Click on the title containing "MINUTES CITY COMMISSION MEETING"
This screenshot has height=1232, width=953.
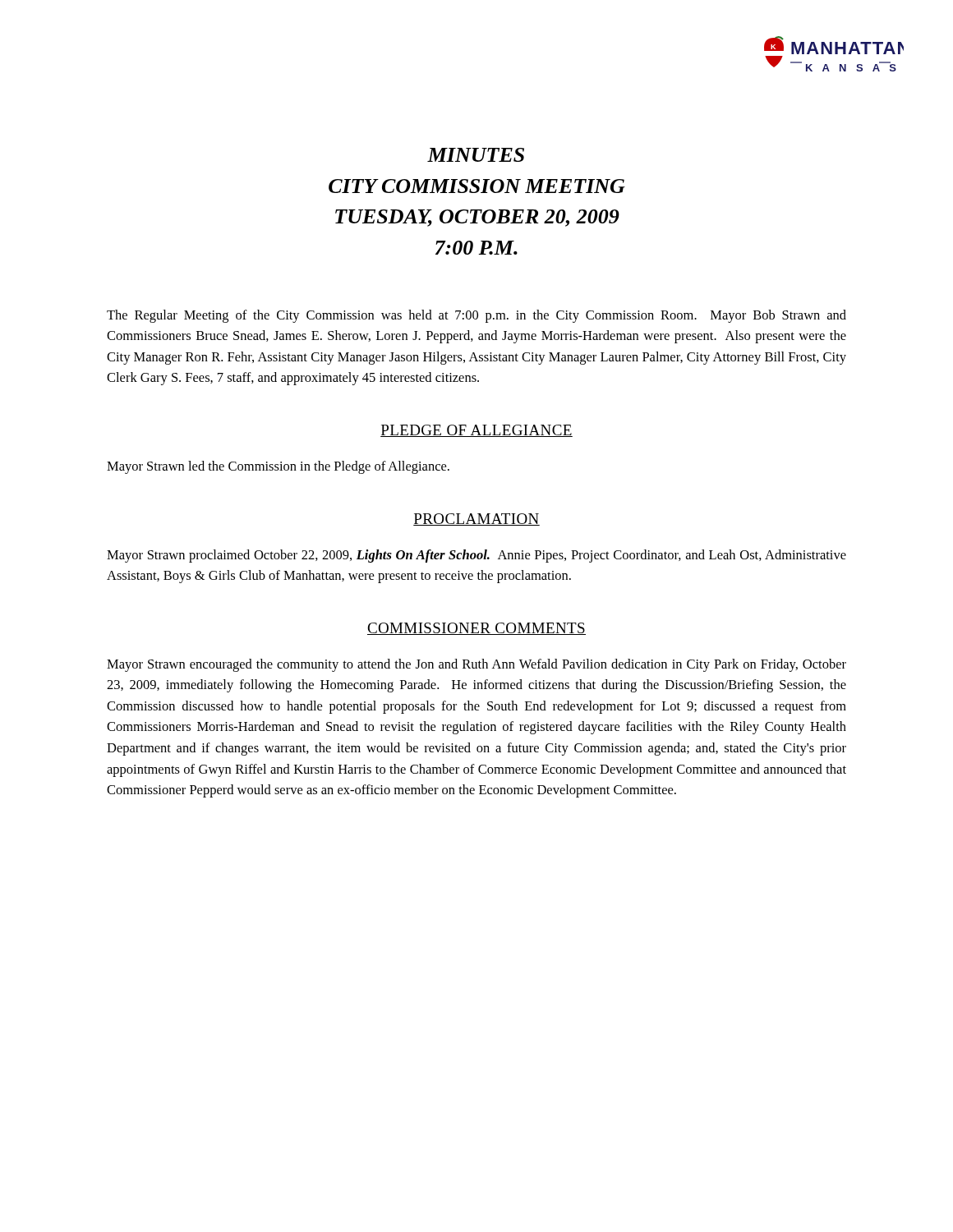pos(476,201)
